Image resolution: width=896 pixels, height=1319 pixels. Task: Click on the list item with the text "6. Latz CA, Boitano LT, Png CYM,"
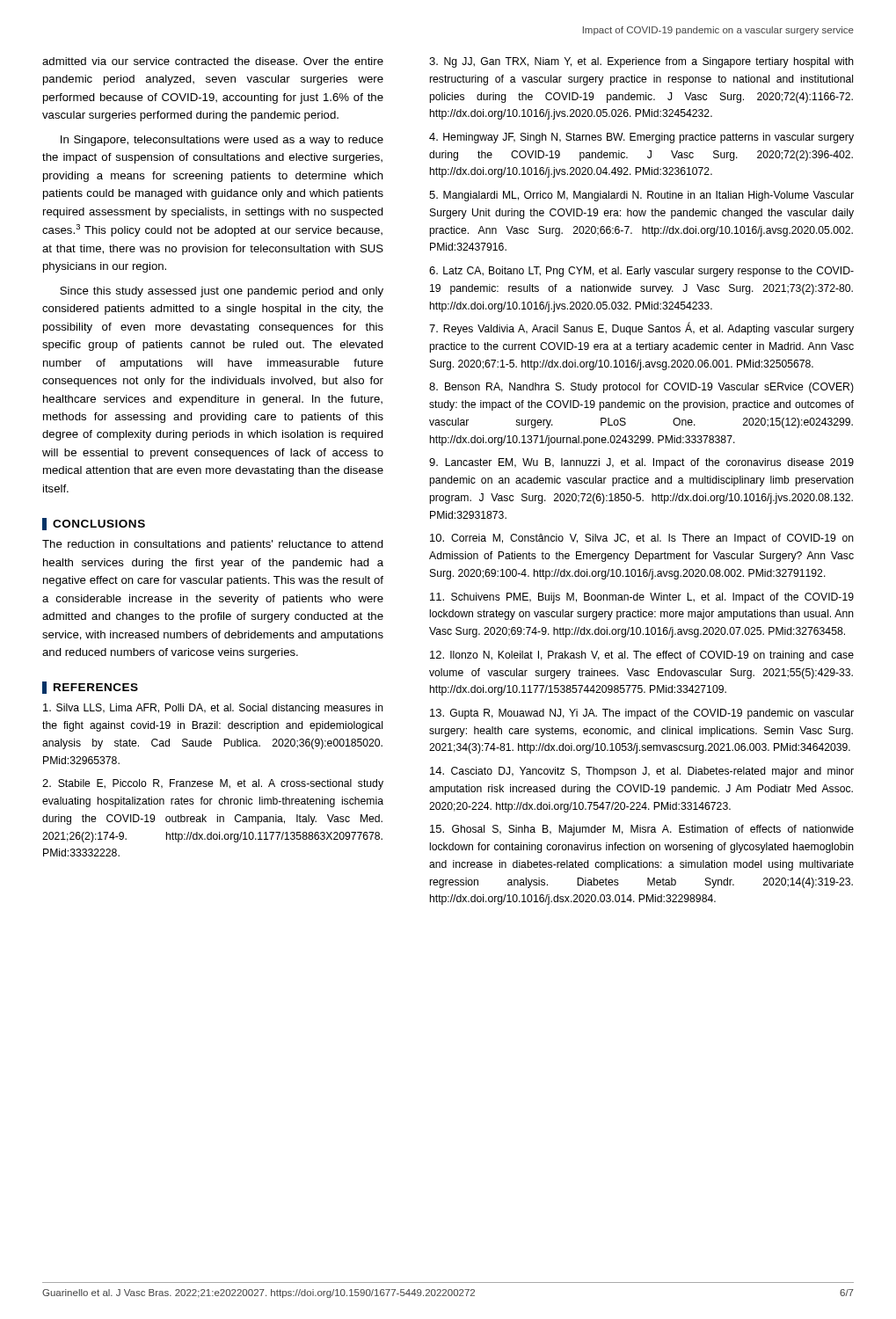641,288
